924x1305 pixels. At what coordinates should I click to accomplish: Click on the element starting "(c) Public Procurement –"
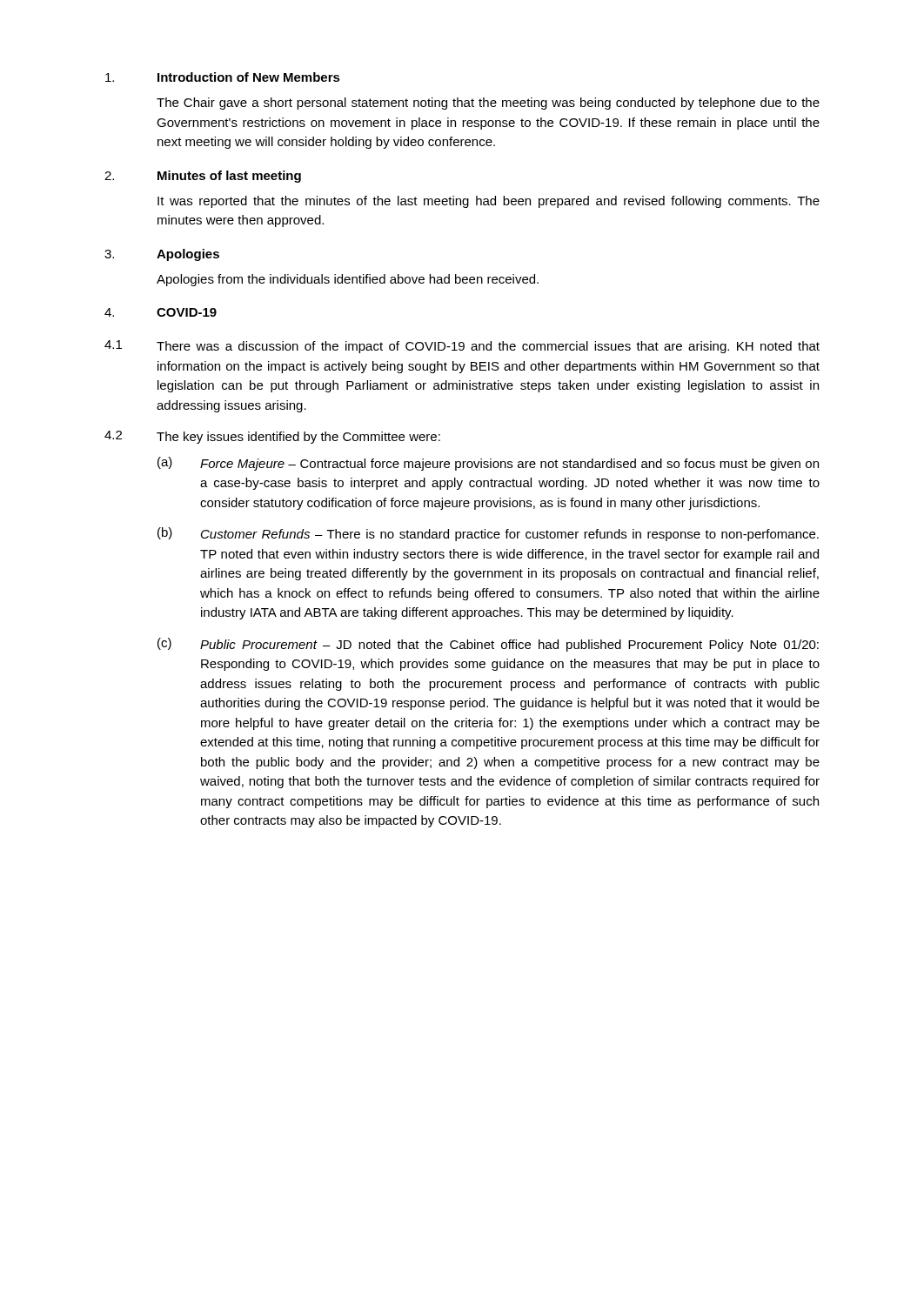(488, 732)
